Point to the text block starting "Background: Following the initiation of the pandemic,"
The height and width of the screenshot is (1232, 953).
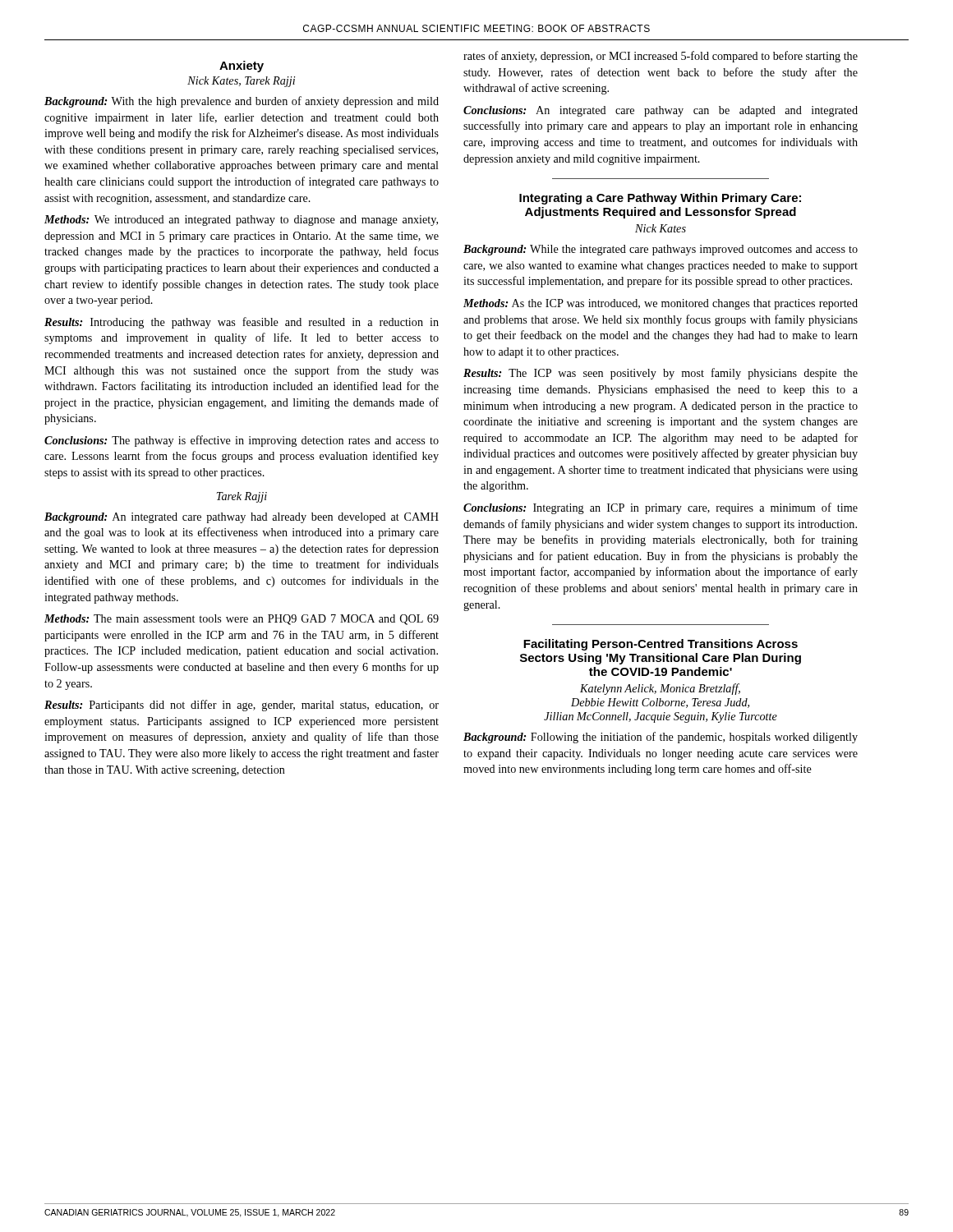661,753
